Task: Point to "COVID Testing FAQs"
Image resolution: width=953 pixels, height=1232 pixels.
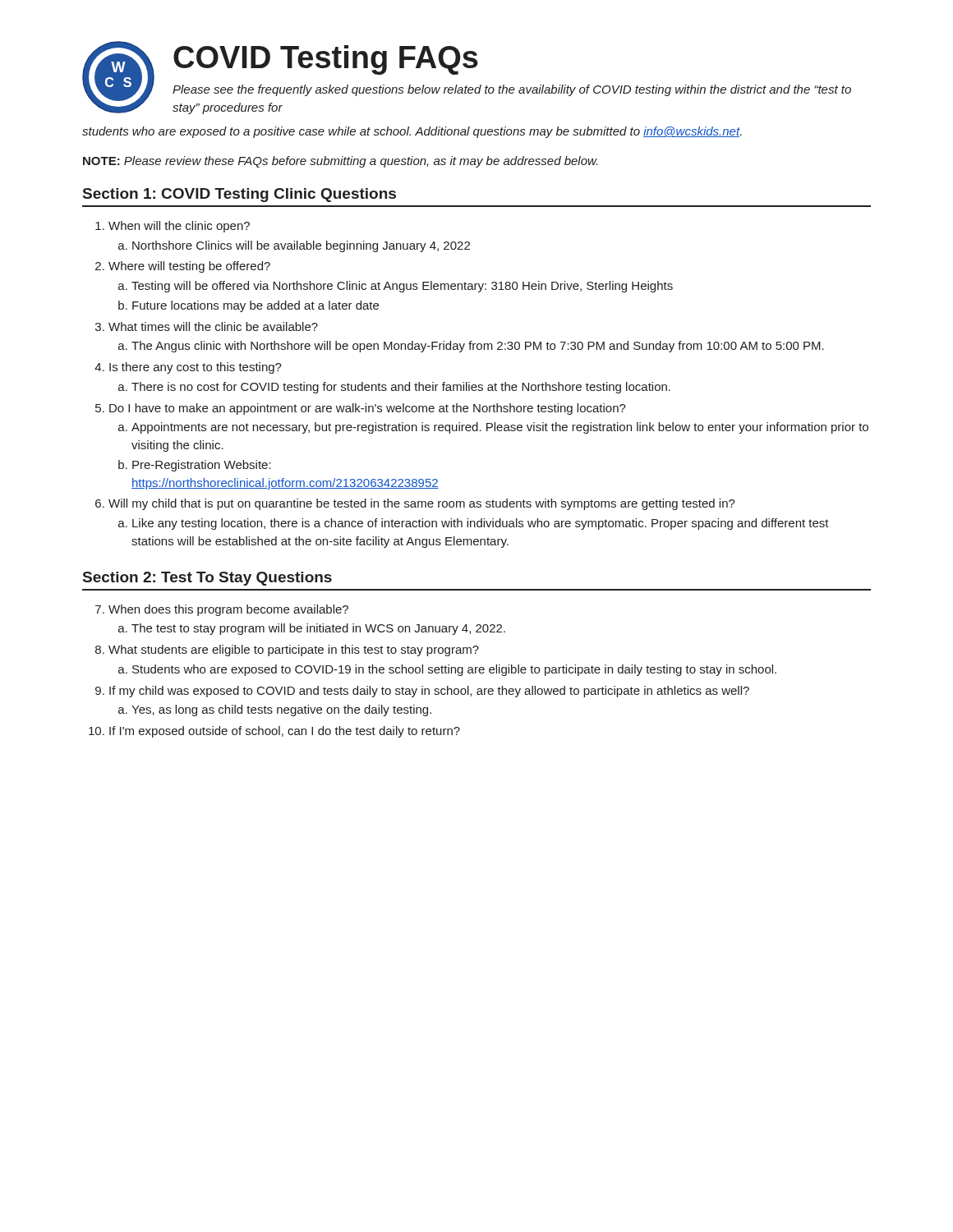Action: coord(326,58)
